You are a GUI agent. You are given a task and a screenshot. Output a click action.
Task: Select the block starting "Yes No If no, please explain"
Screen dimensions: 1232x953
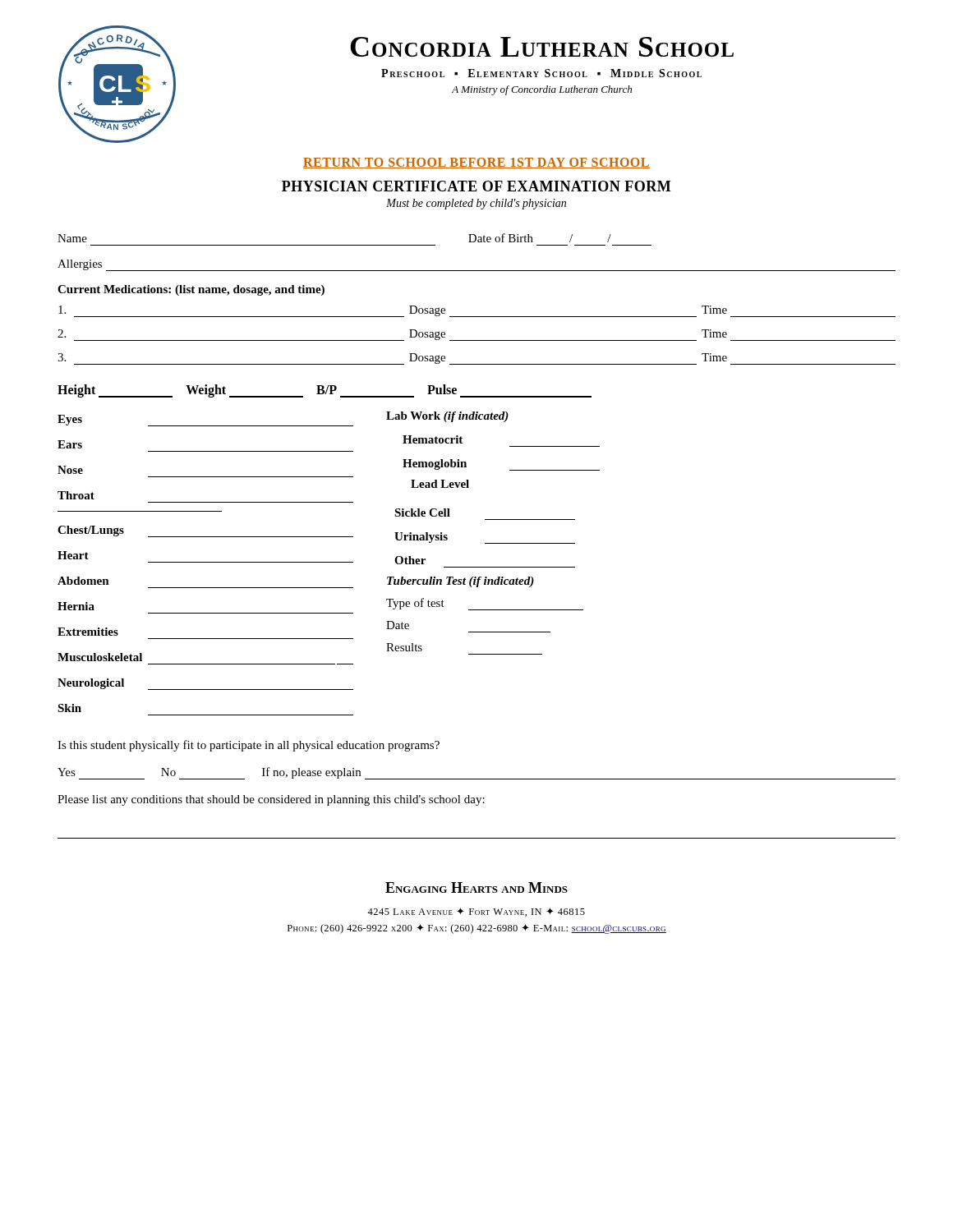coord(476,771)
